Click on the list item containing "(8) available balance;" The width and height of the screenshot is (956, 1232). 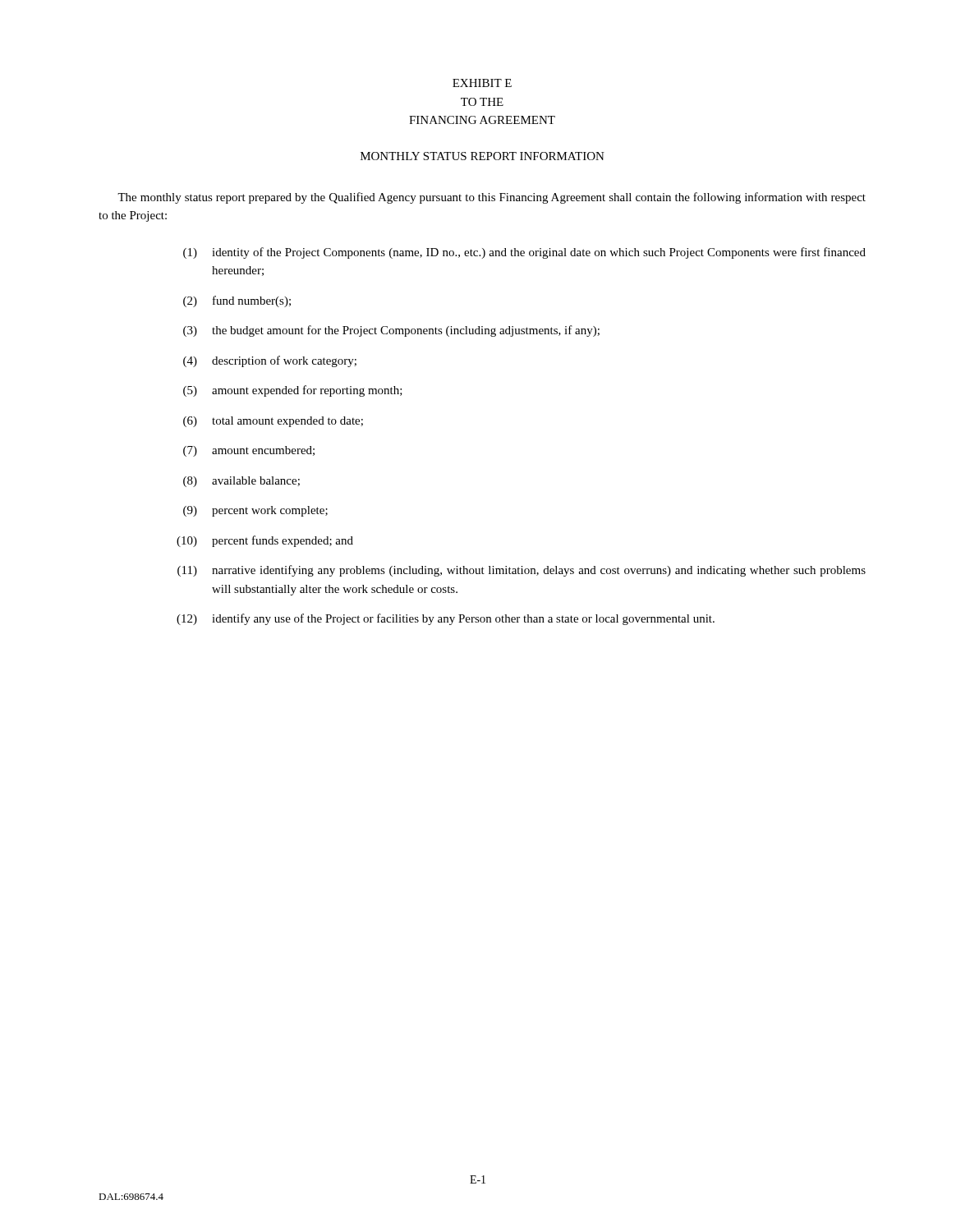click(224, 480)
